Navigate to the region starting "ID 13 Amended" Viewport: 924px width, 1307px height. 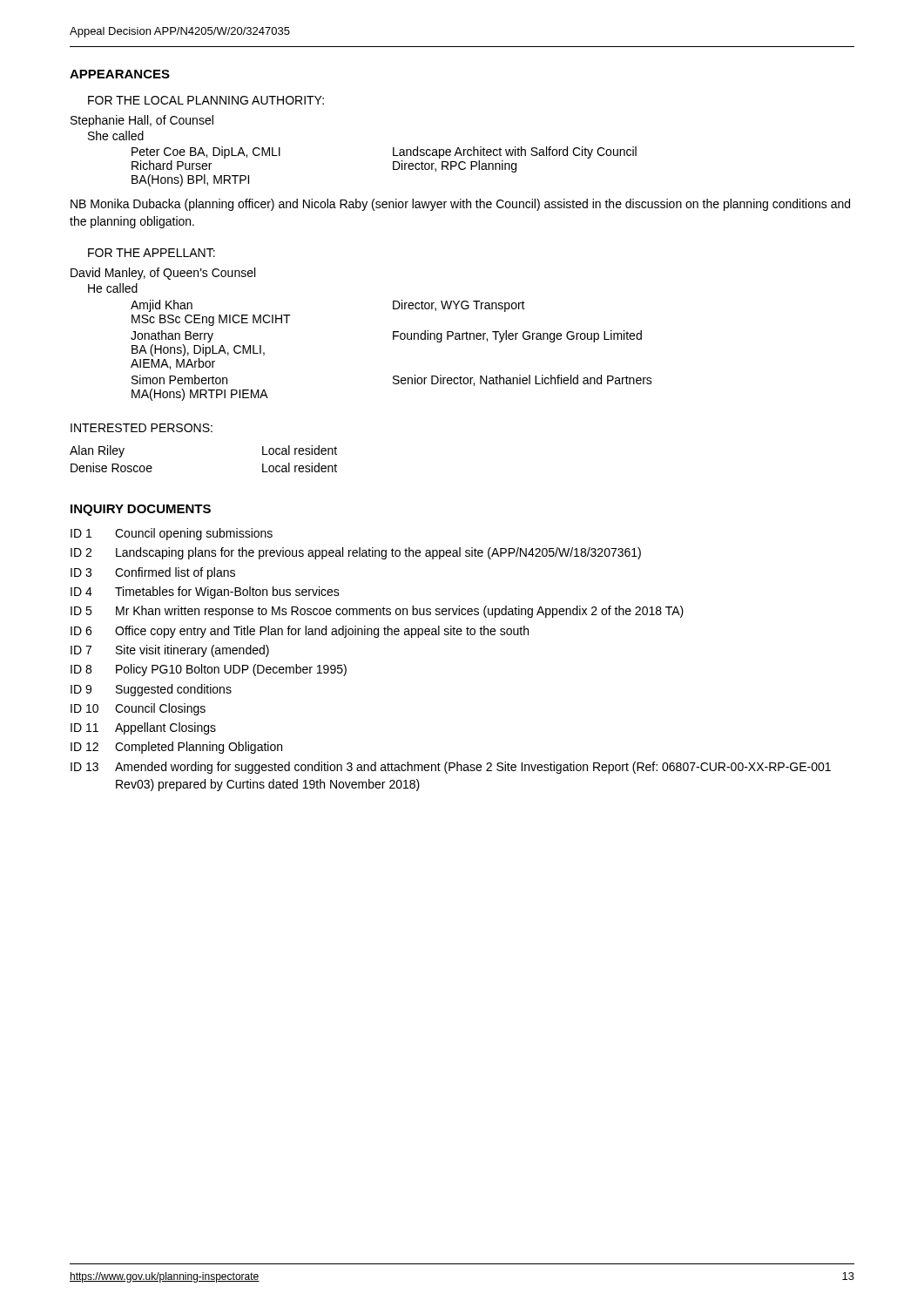click(462, 776)
